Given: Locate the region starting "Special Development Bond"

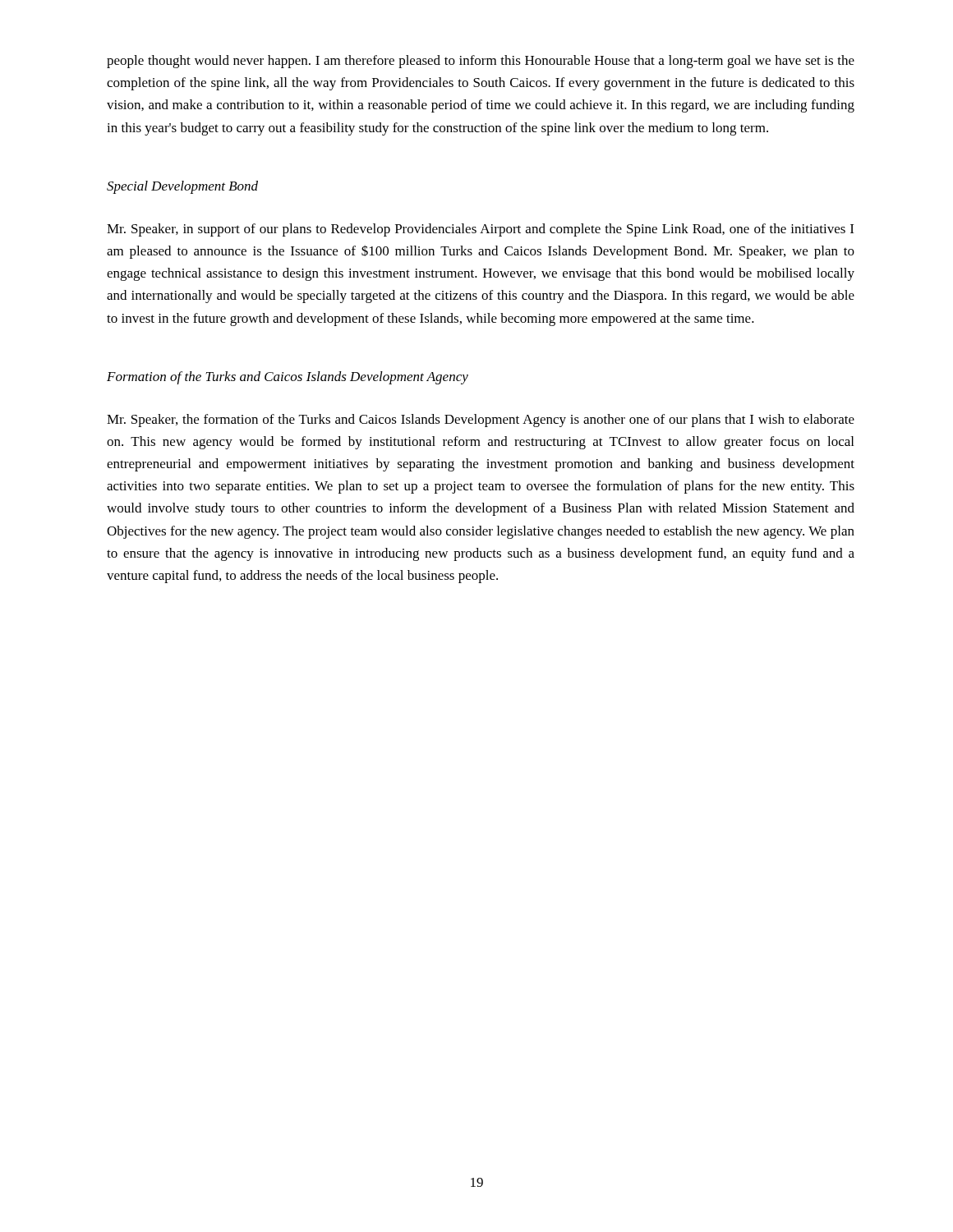Looking at the screenshot, I should pyautogui.click(x=182, y=186).
